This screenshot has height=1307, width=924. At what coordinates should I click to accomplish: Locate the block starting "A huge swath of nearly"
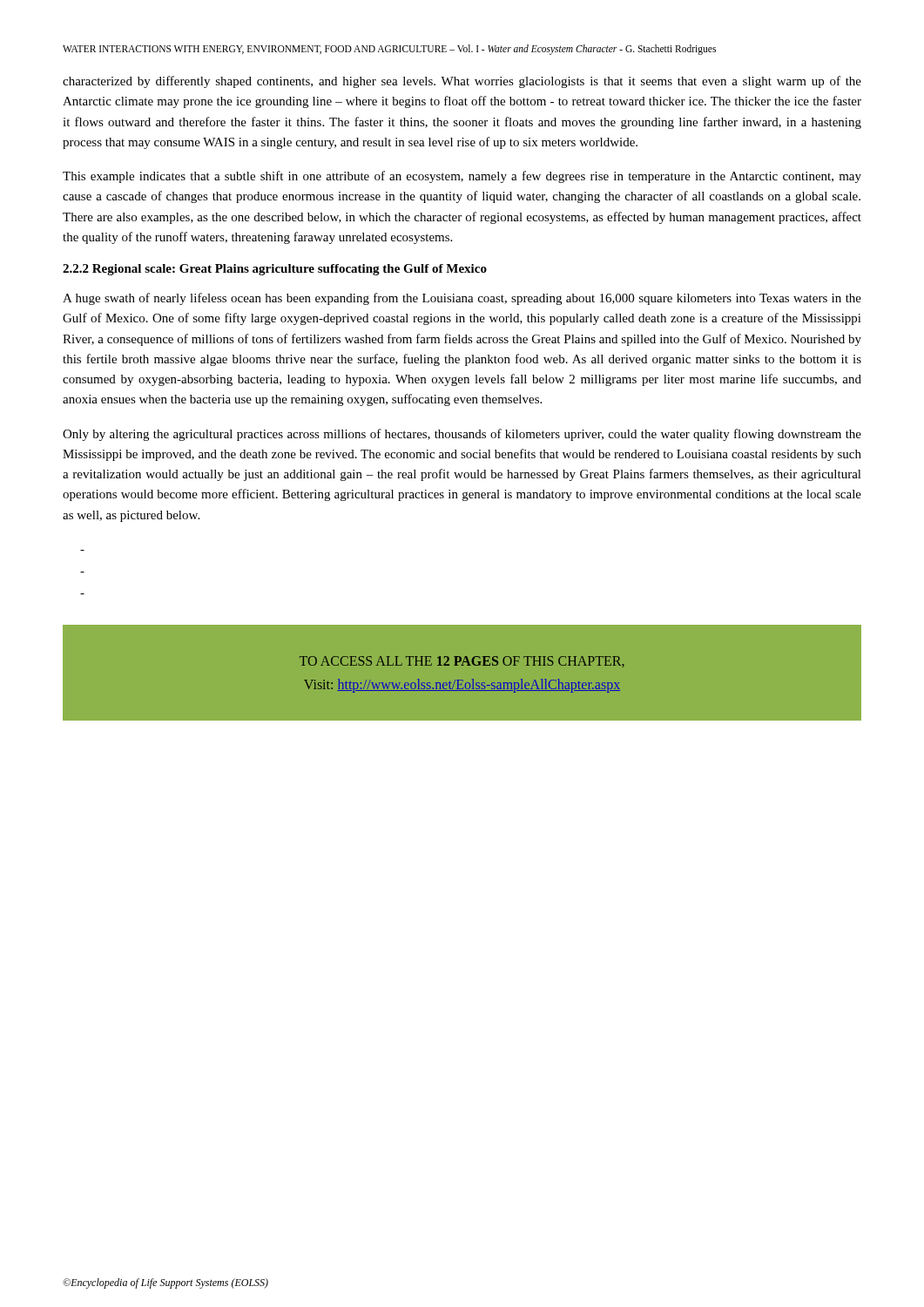click(462, 349)
